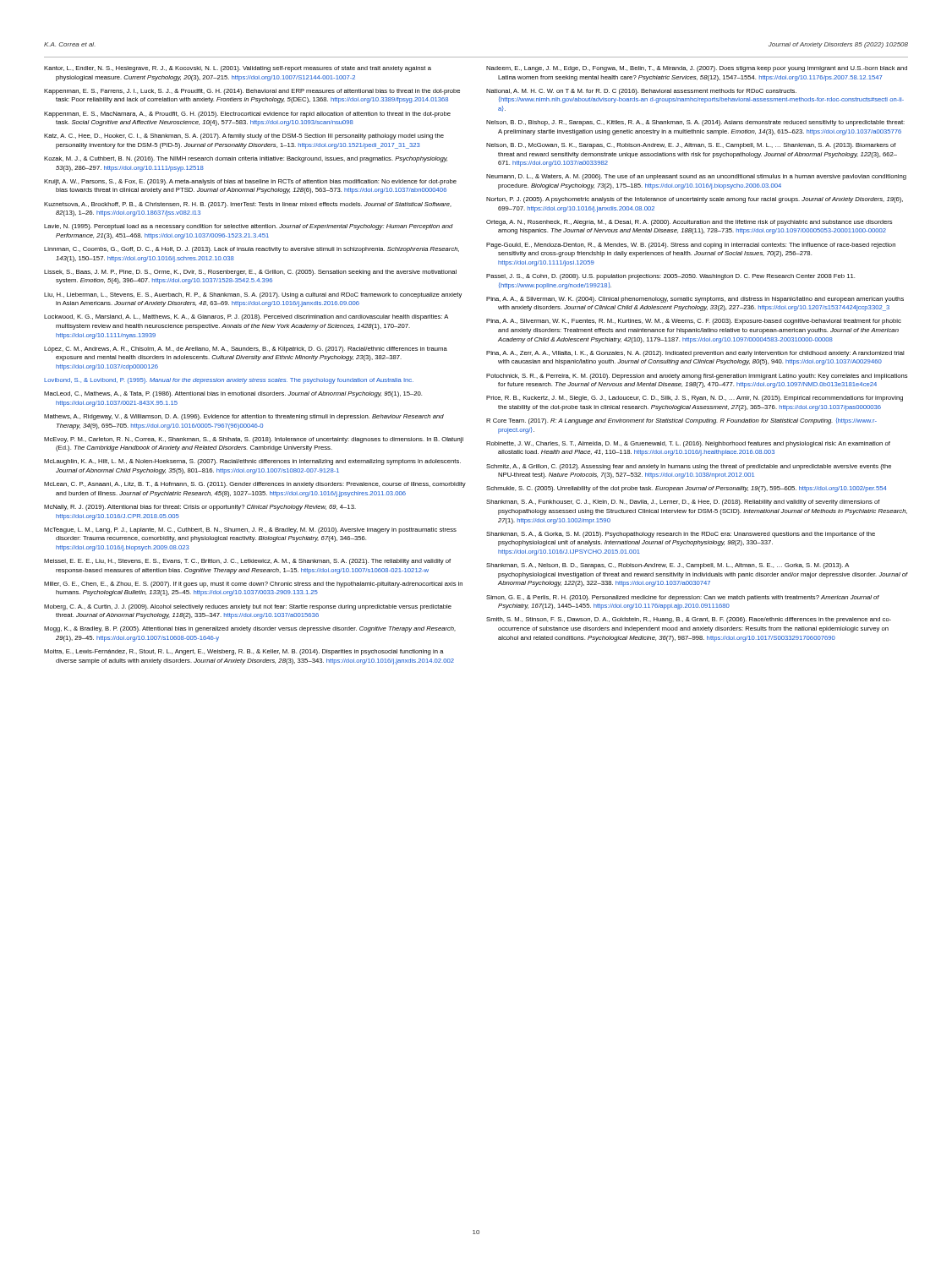Image resolution: width=952 pixels, height=1268 pixels.
Task: Click on the passage starting "Neumann, D. L., & Waters, A. M."
Action: [696, 181]
